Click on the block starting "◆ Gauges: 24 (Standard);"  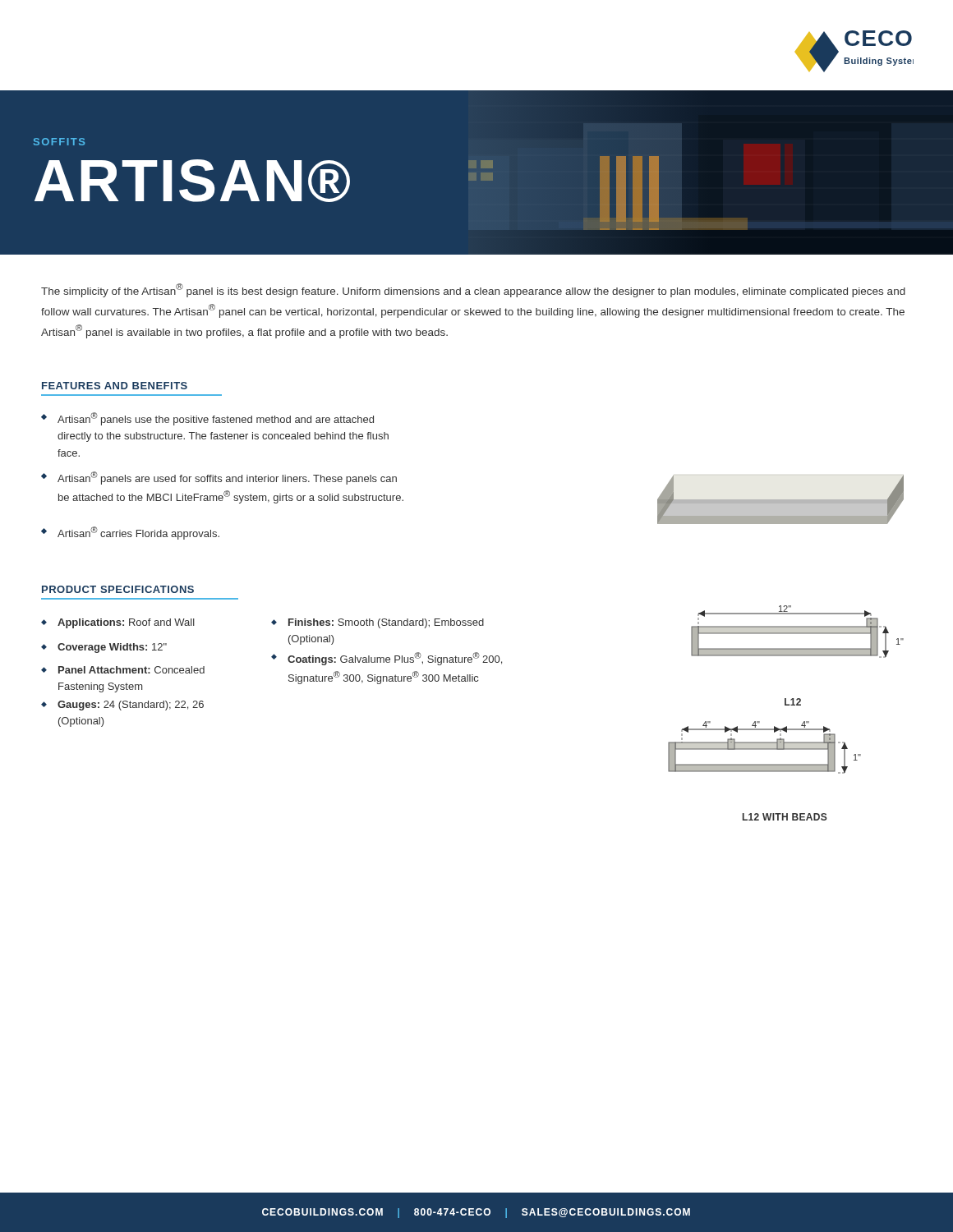pos(123,712)
